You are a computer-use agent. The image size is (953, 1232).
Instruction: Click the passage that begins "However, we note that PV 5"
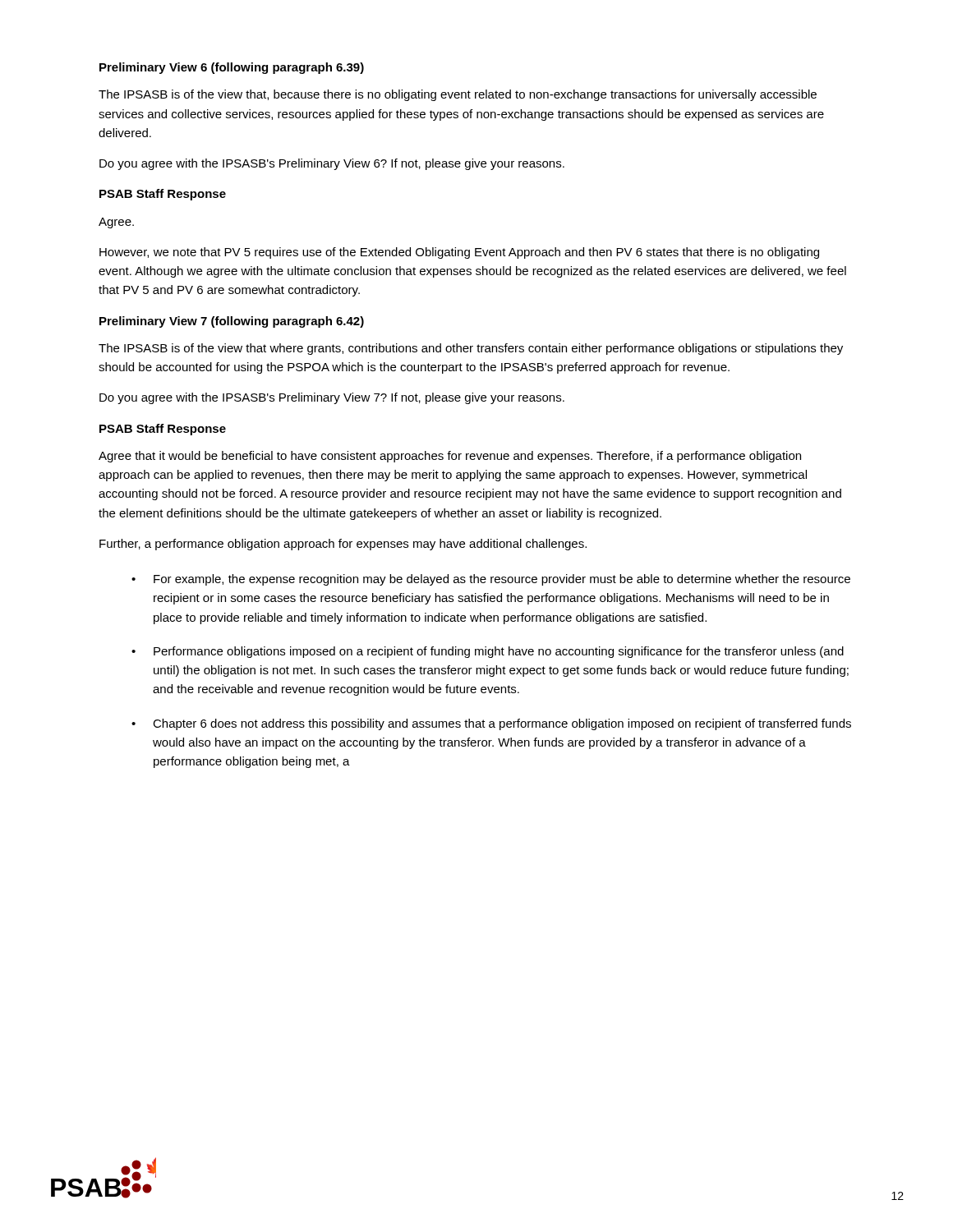(473, 271)
